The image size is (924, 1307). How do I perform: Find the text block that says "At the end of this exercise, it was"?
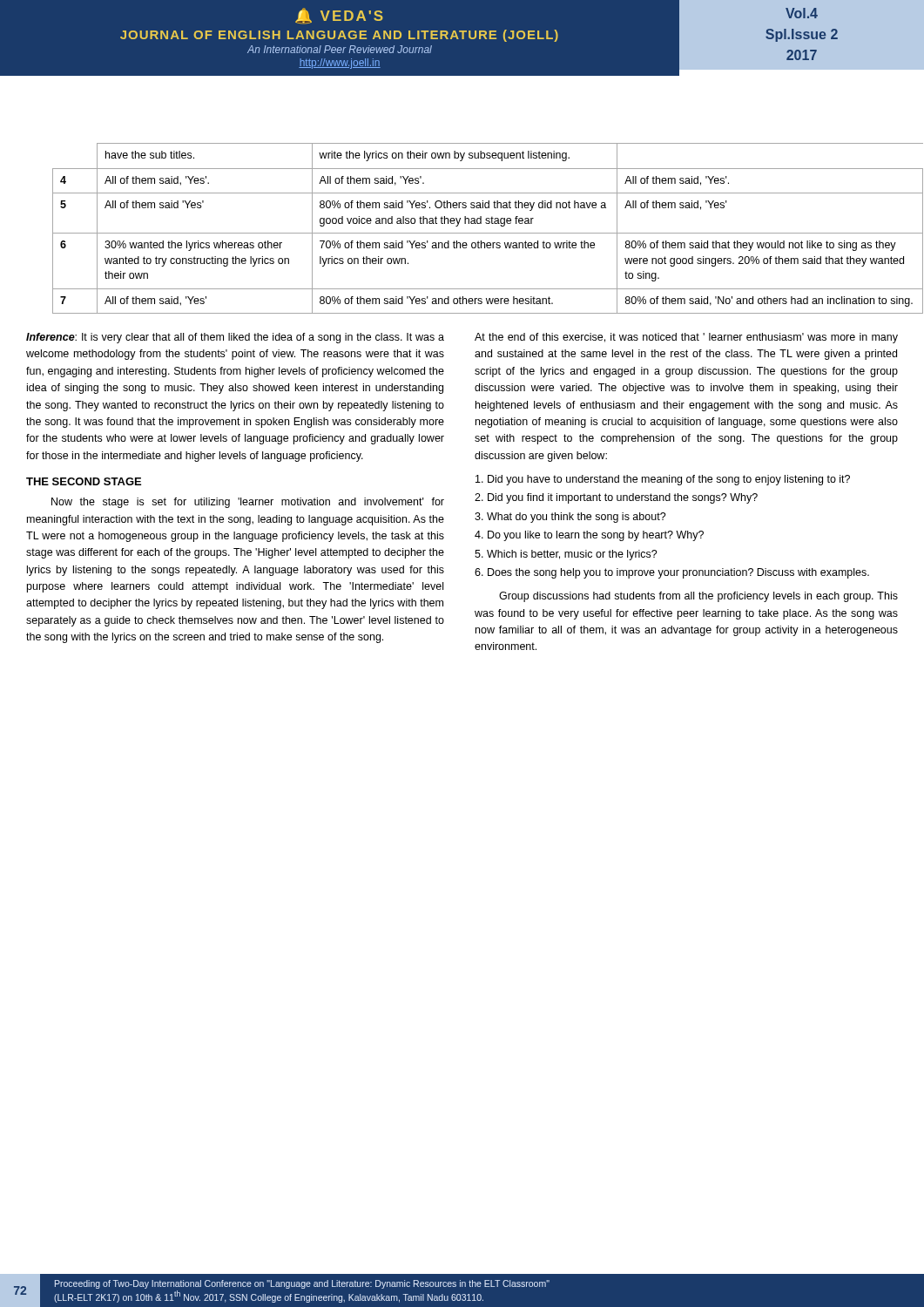pyautogui.click(x=686, y=397)
